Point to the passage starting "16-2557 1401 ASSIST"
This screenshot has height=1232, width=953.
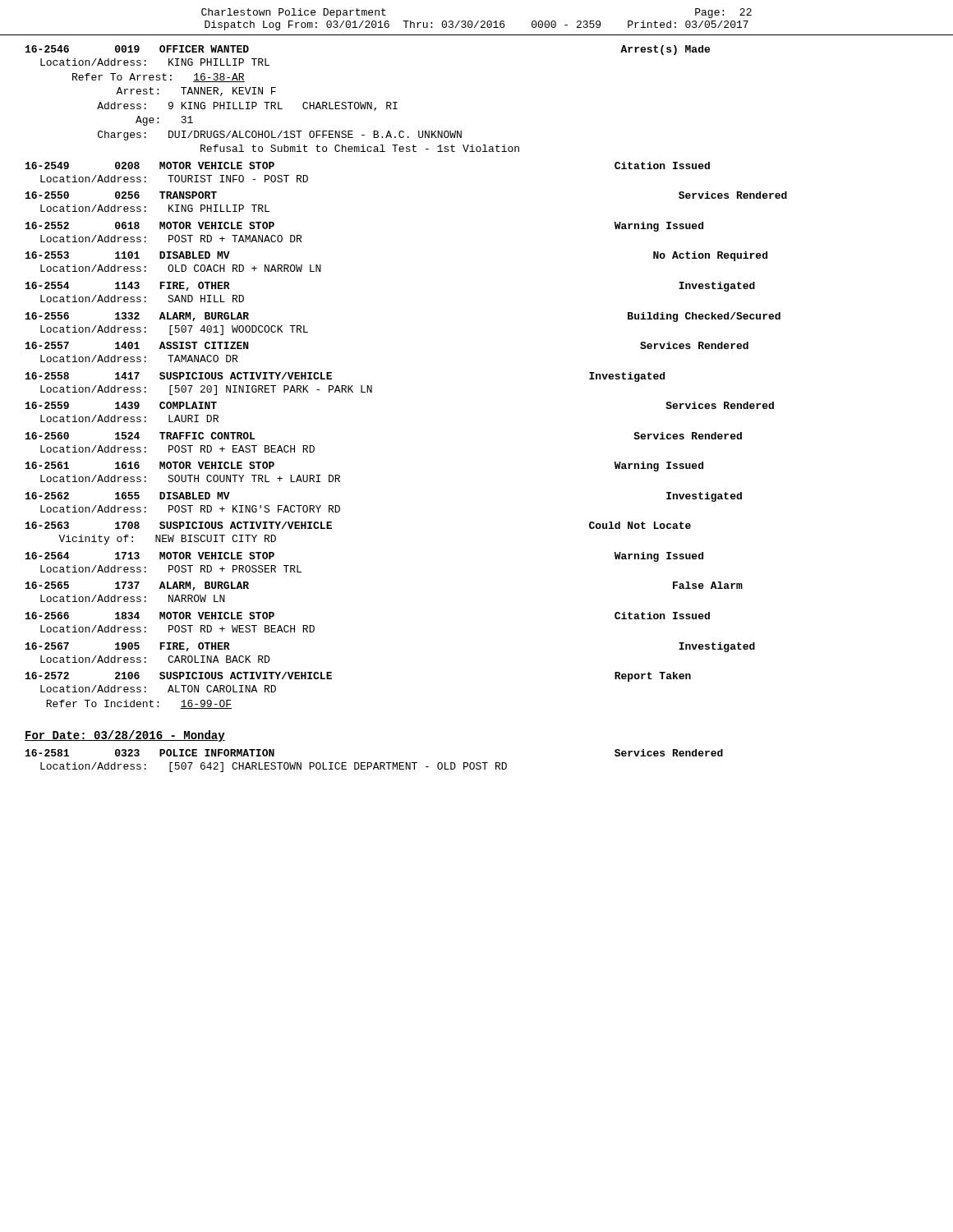click(47, 345)
